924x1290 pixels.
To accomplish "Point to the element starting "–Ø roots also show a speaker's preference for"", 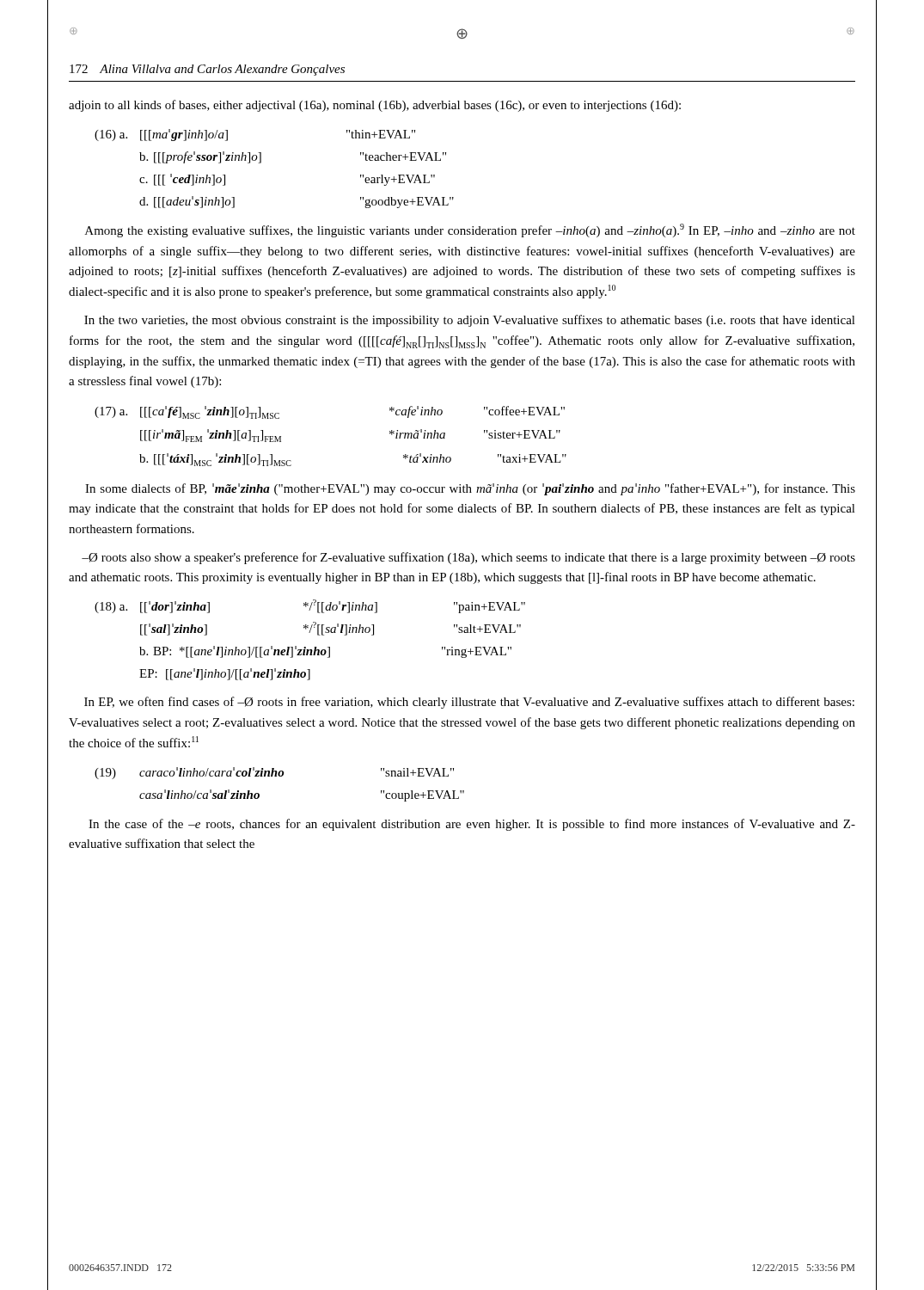I will pos(462,567).
